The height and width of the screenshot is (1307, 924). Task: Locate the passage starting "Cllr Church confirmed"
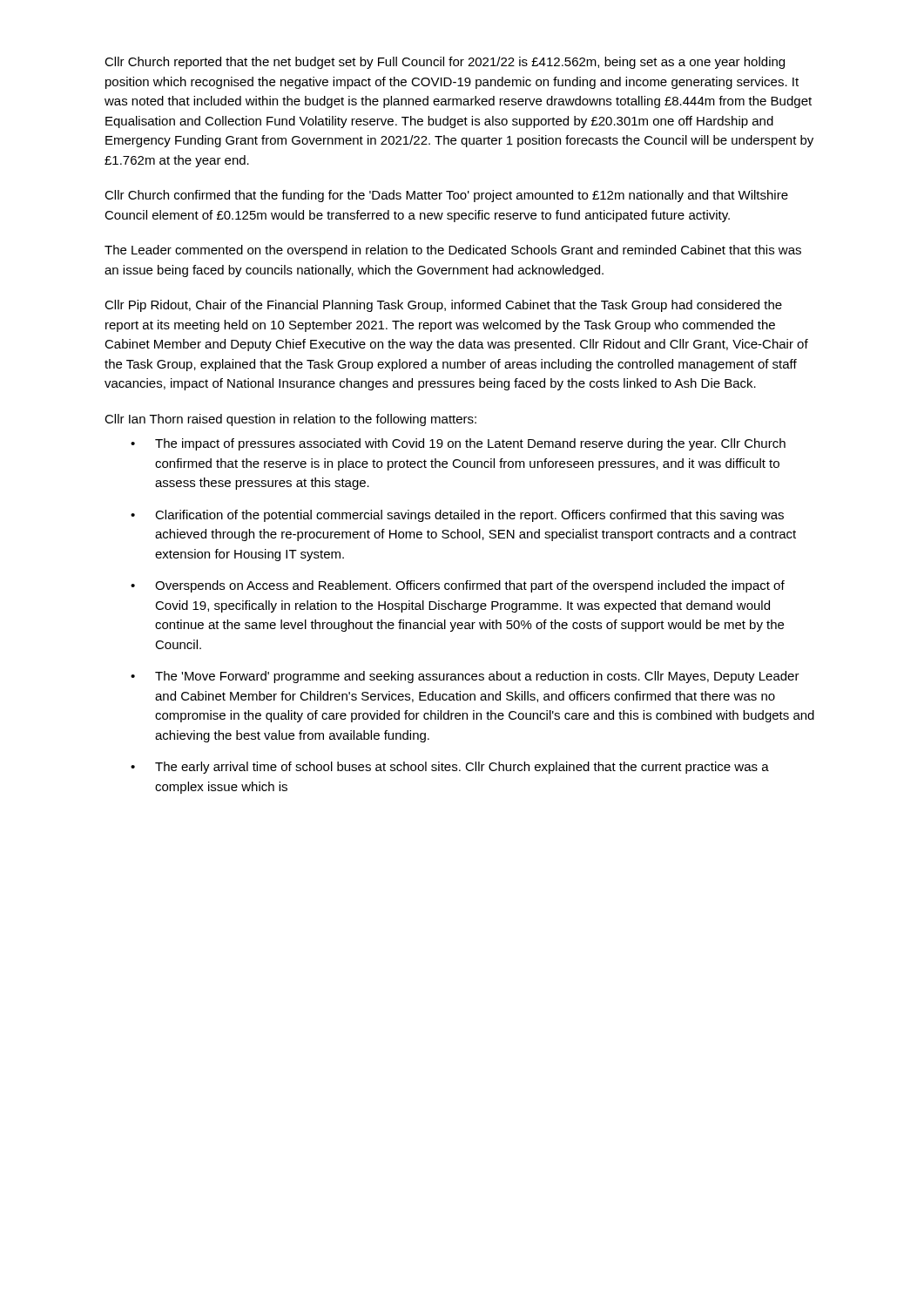(446, 205)
